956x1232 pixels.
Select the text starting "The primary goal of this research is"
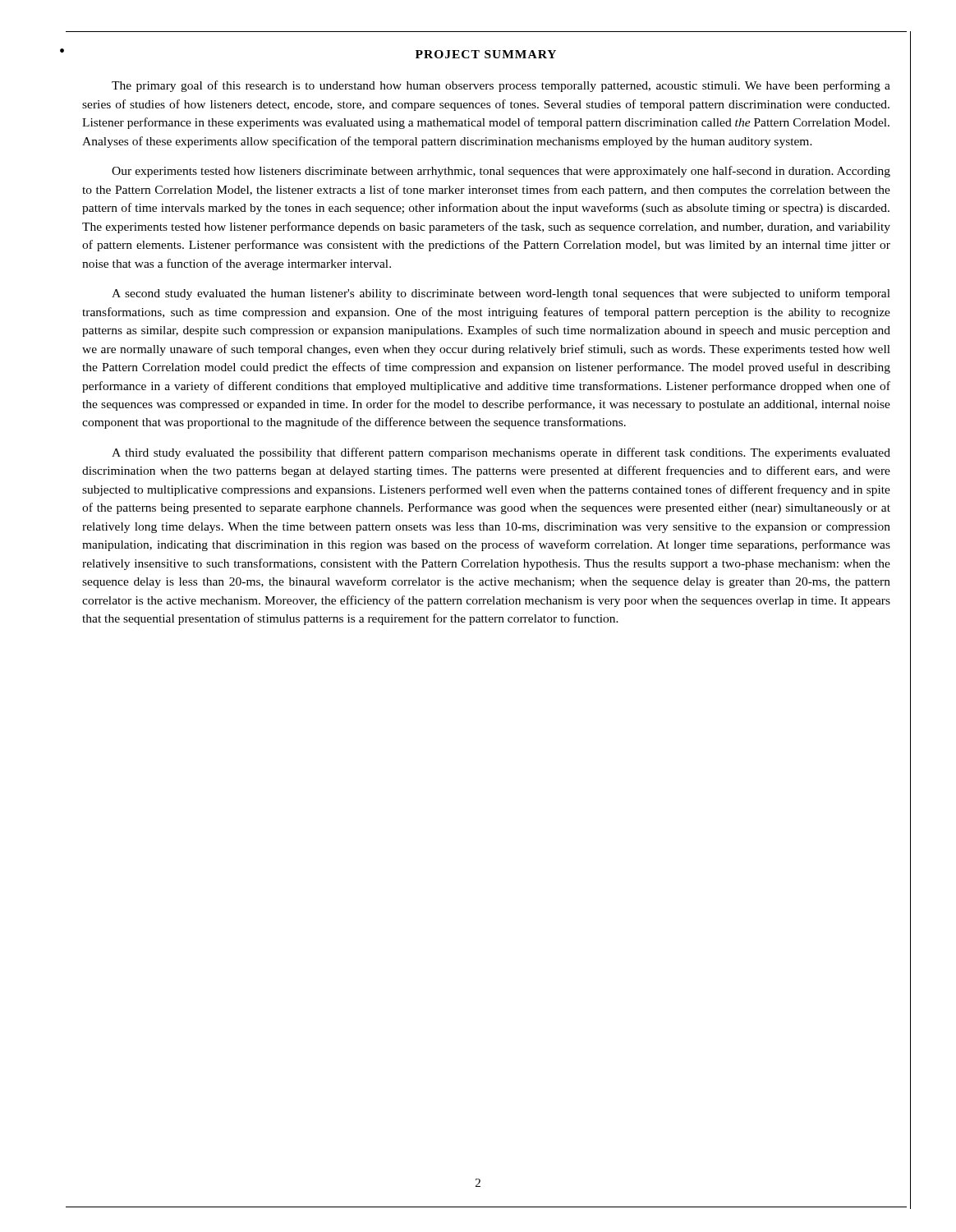[x=486, y=113]
